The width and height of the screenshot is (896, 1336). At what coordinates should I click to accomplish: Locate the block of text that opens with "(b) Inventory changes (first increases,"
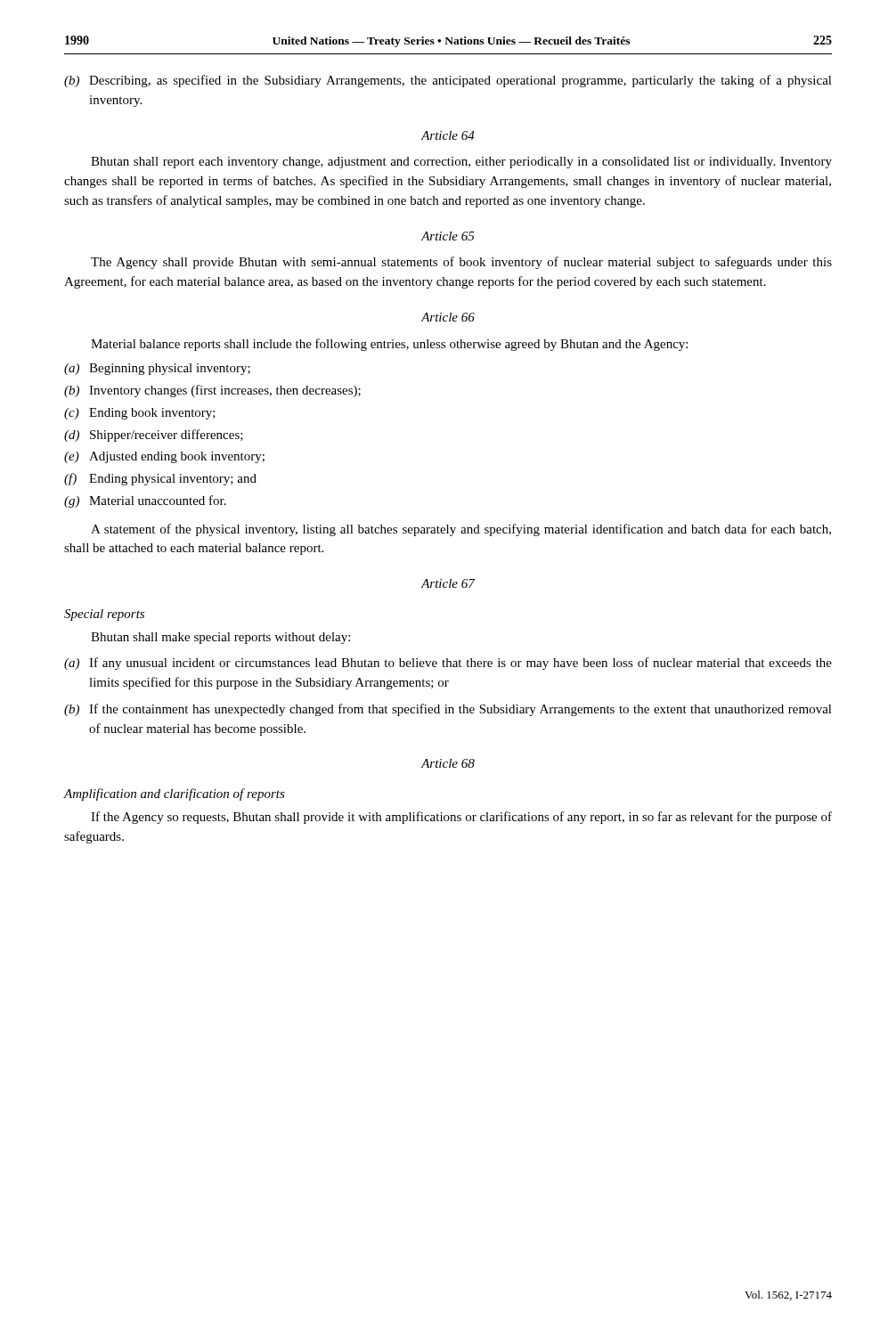click(x=212, y=391)
